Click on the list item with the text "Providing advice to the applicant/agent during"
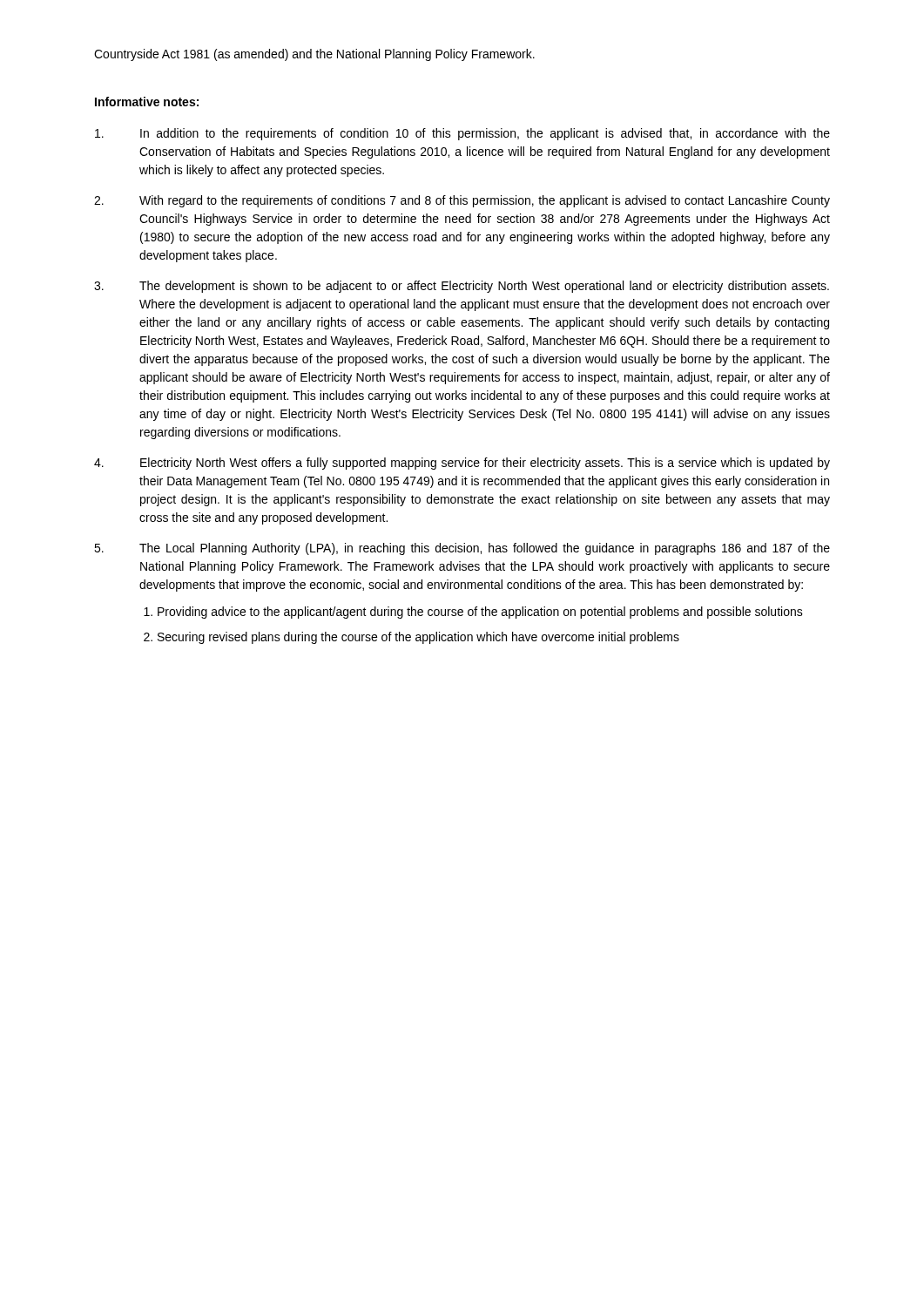The image size is (924, 1307). (x=480, y=612)
